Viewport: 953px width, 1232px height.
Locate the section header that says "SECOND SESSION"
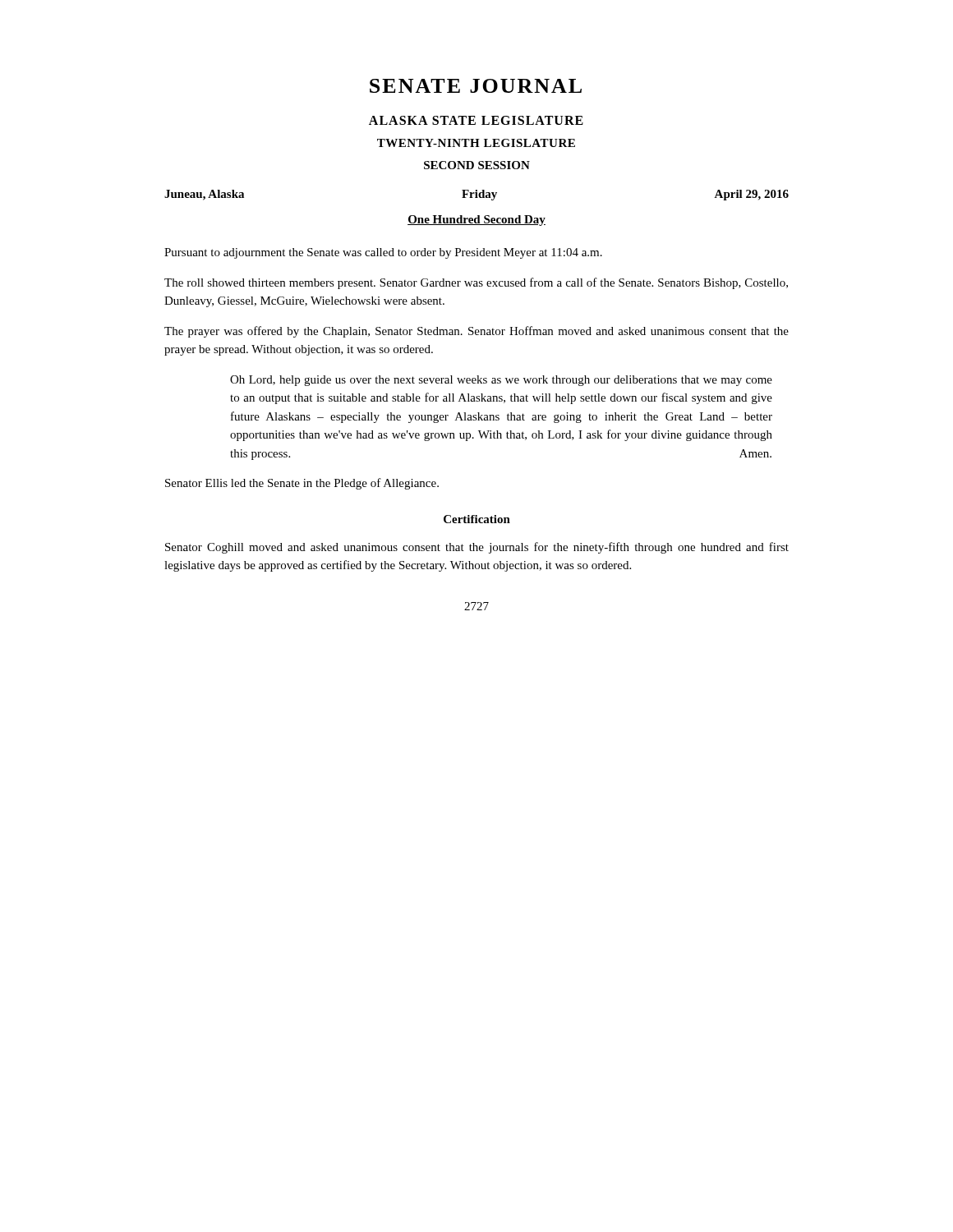[476, 166]
